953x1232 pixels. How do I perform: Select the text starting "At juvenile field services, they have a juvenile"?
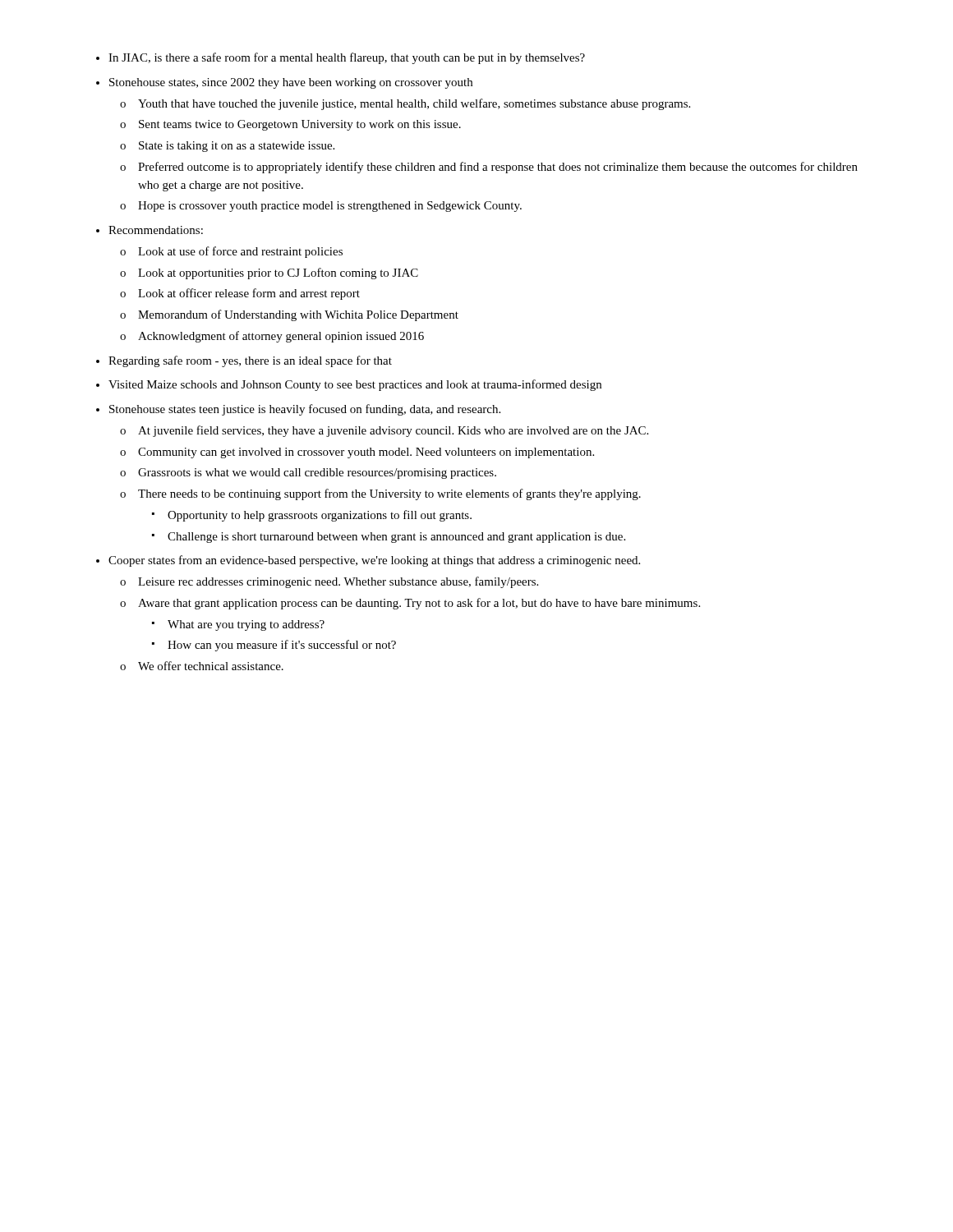click(394, 430)
